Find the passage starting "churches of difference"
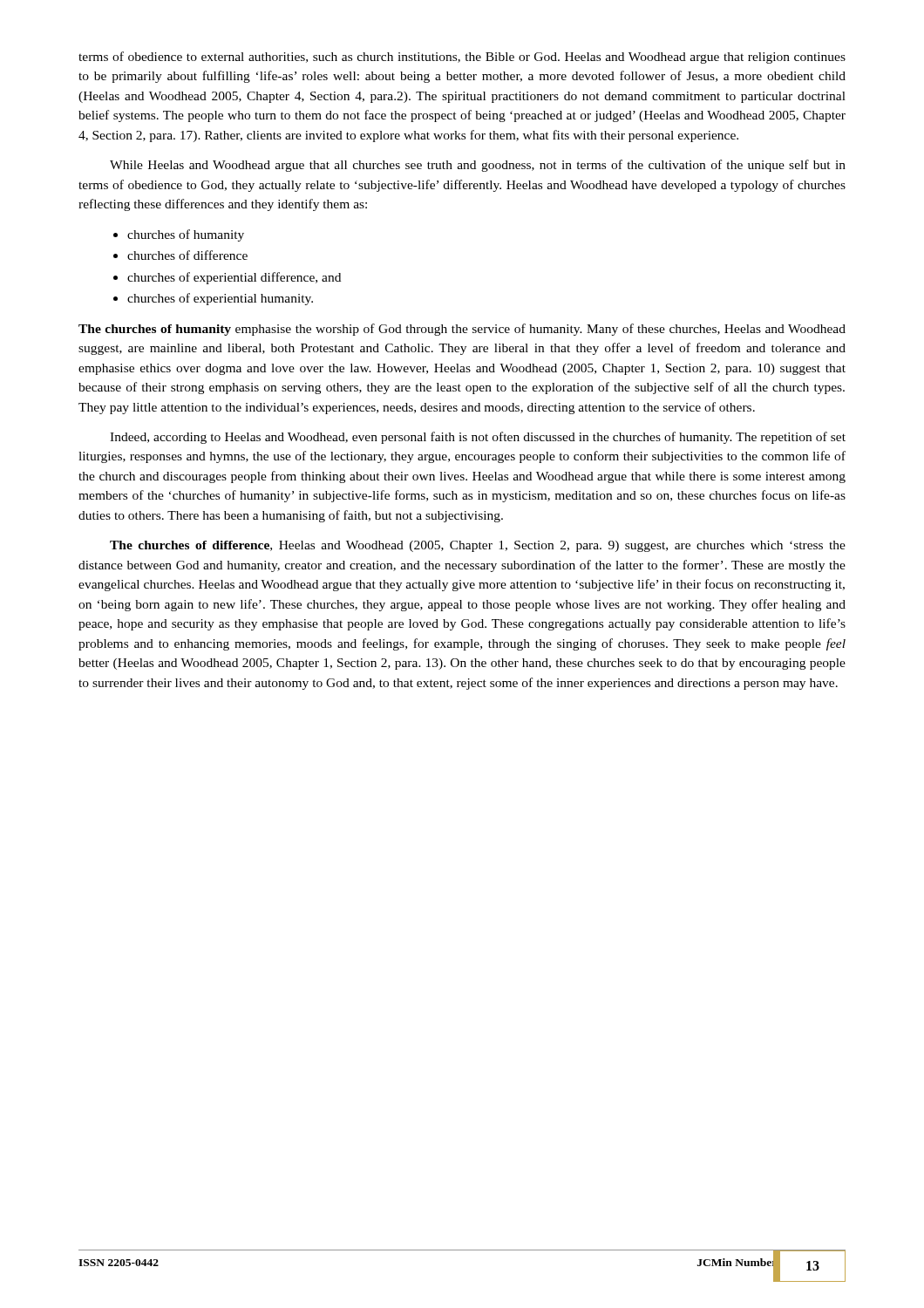Image resolution: width=924 pixels, height=1308 pixels. coord(188,255)
